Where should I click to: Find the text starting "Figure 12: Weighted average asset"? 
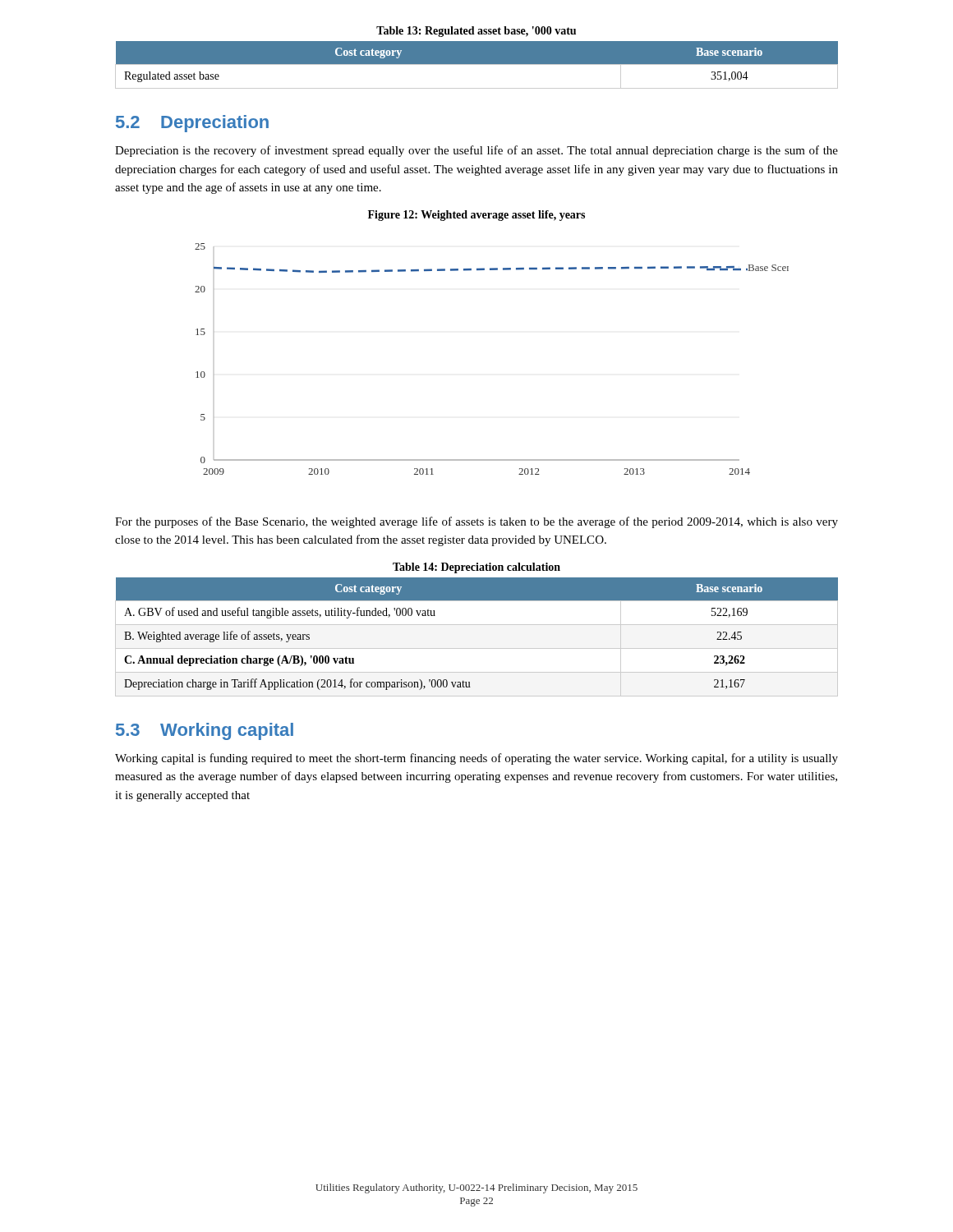pos(476,214)
